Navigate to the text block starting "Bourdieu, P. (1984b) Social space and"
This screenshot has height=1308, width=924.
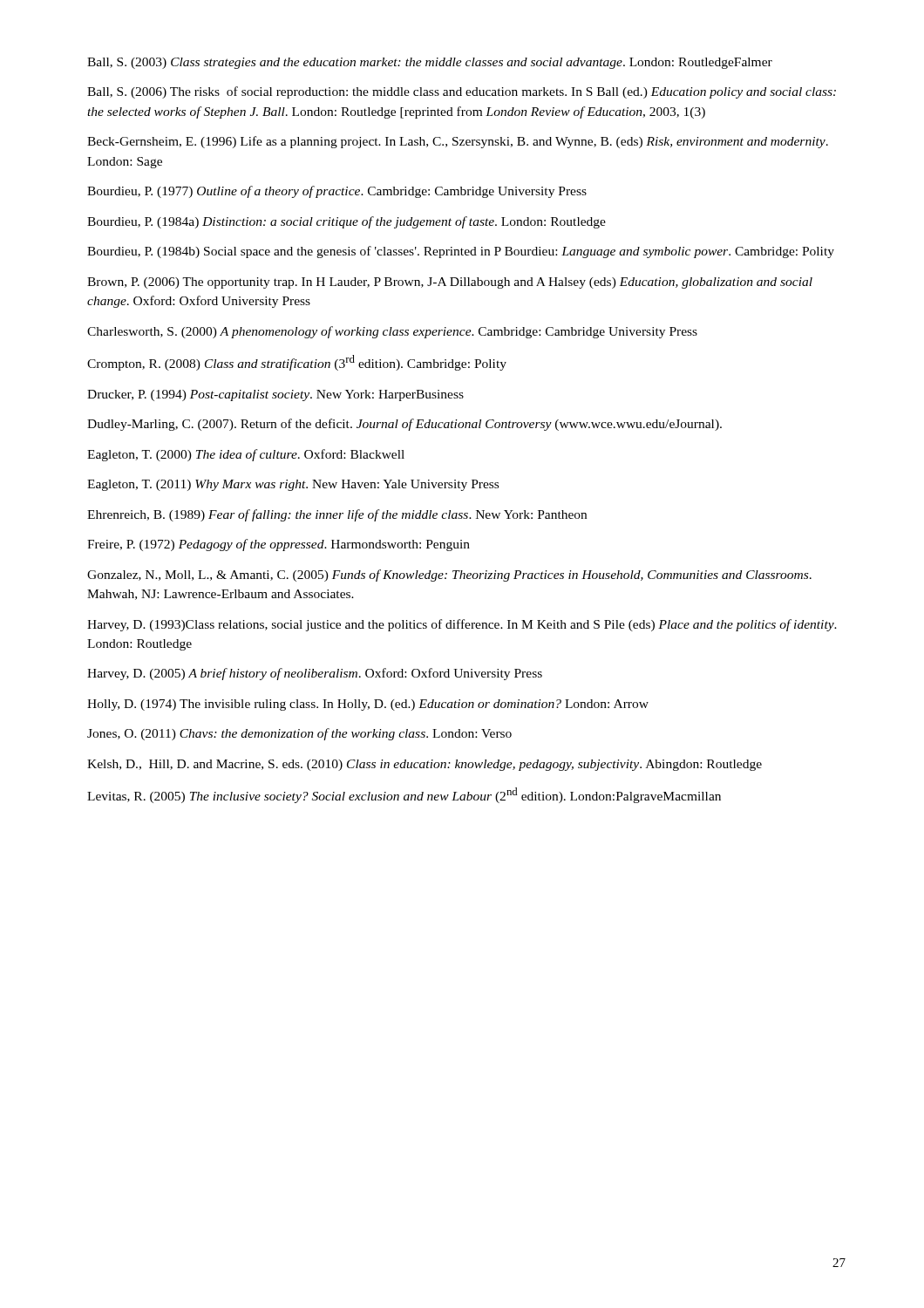coord(461,251)
